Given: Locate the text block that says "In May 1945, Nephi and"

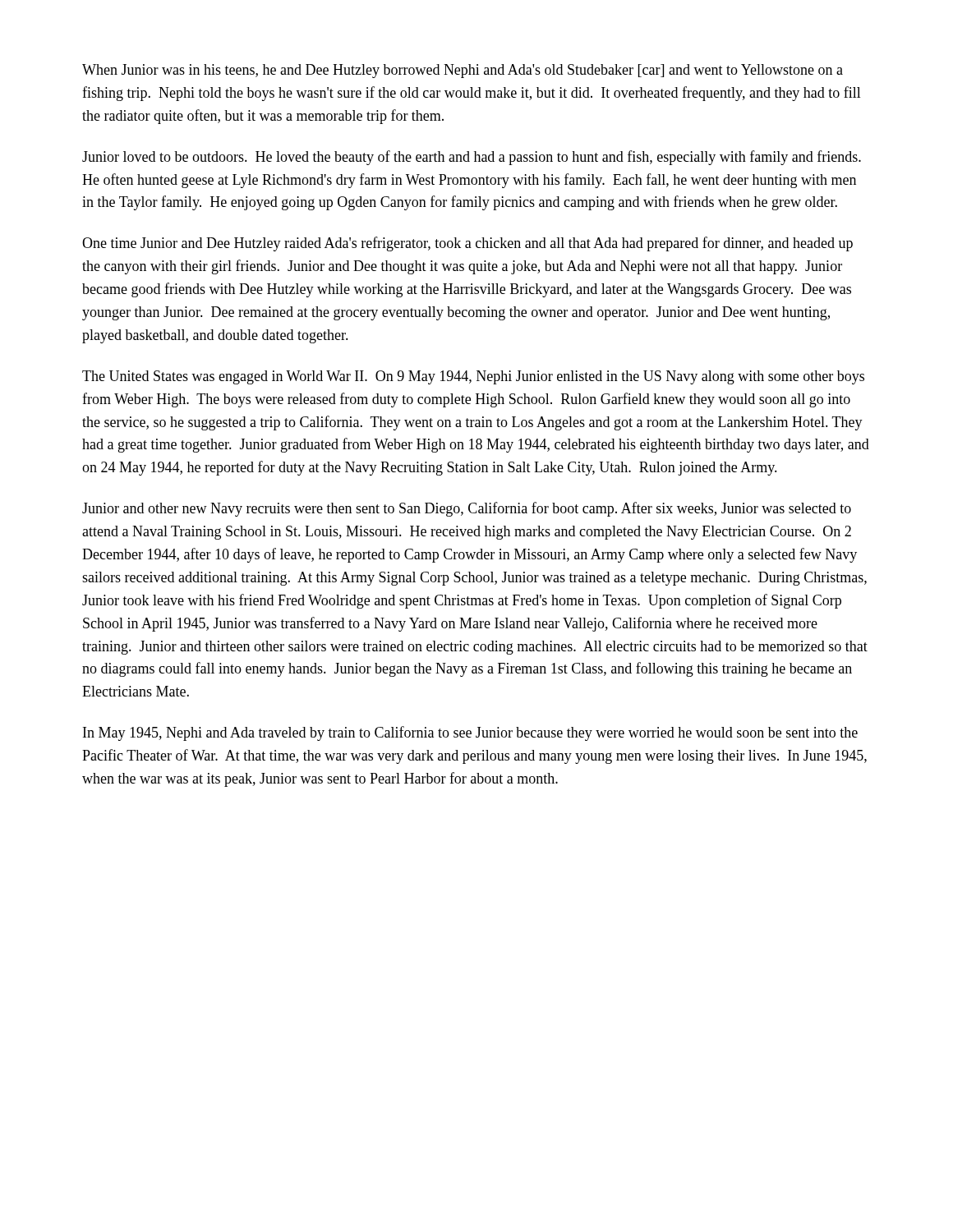Looking at the screenshot, I should 475,756.
